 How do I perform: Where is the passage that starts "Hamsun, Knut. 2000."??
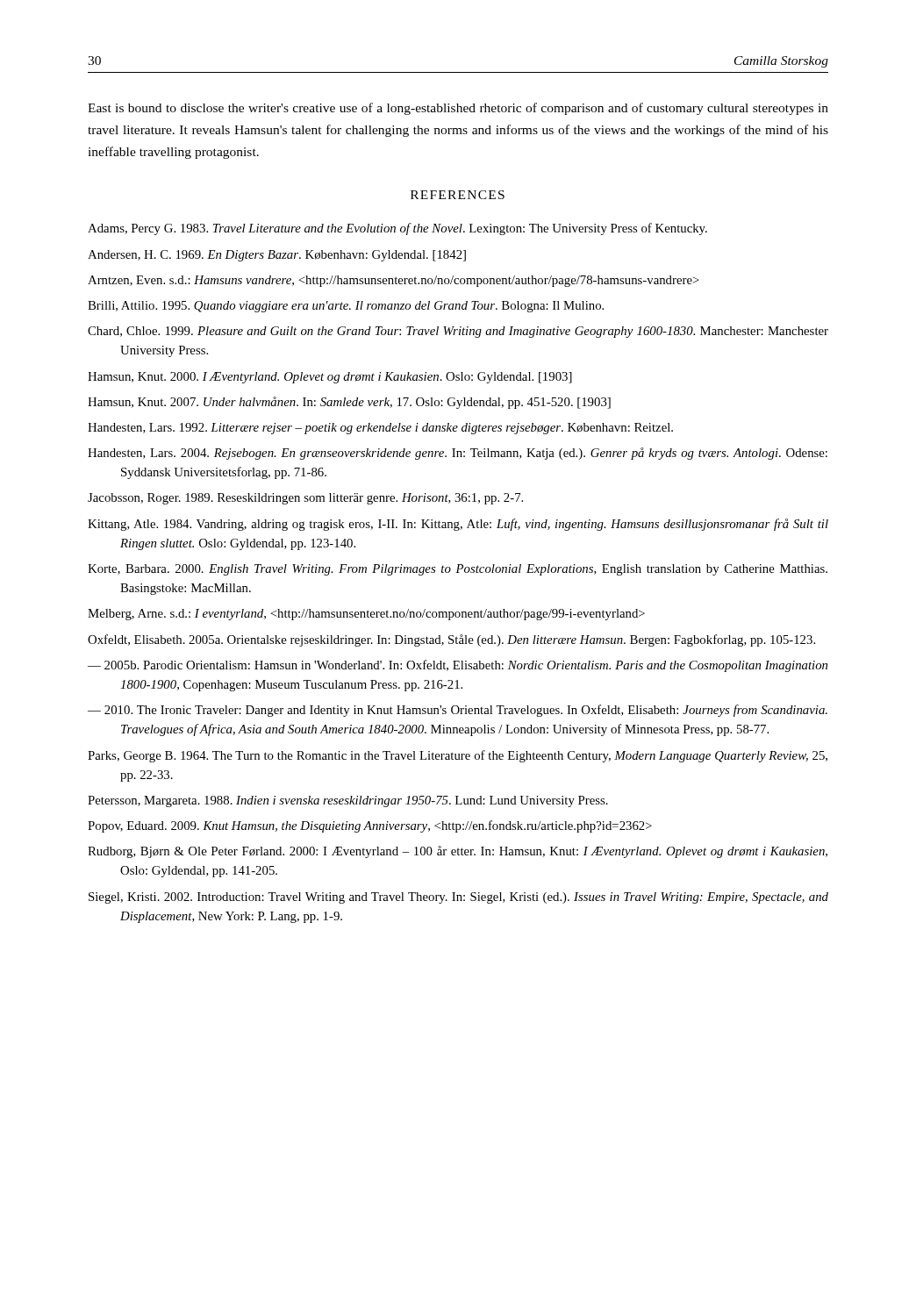point(330,376)
